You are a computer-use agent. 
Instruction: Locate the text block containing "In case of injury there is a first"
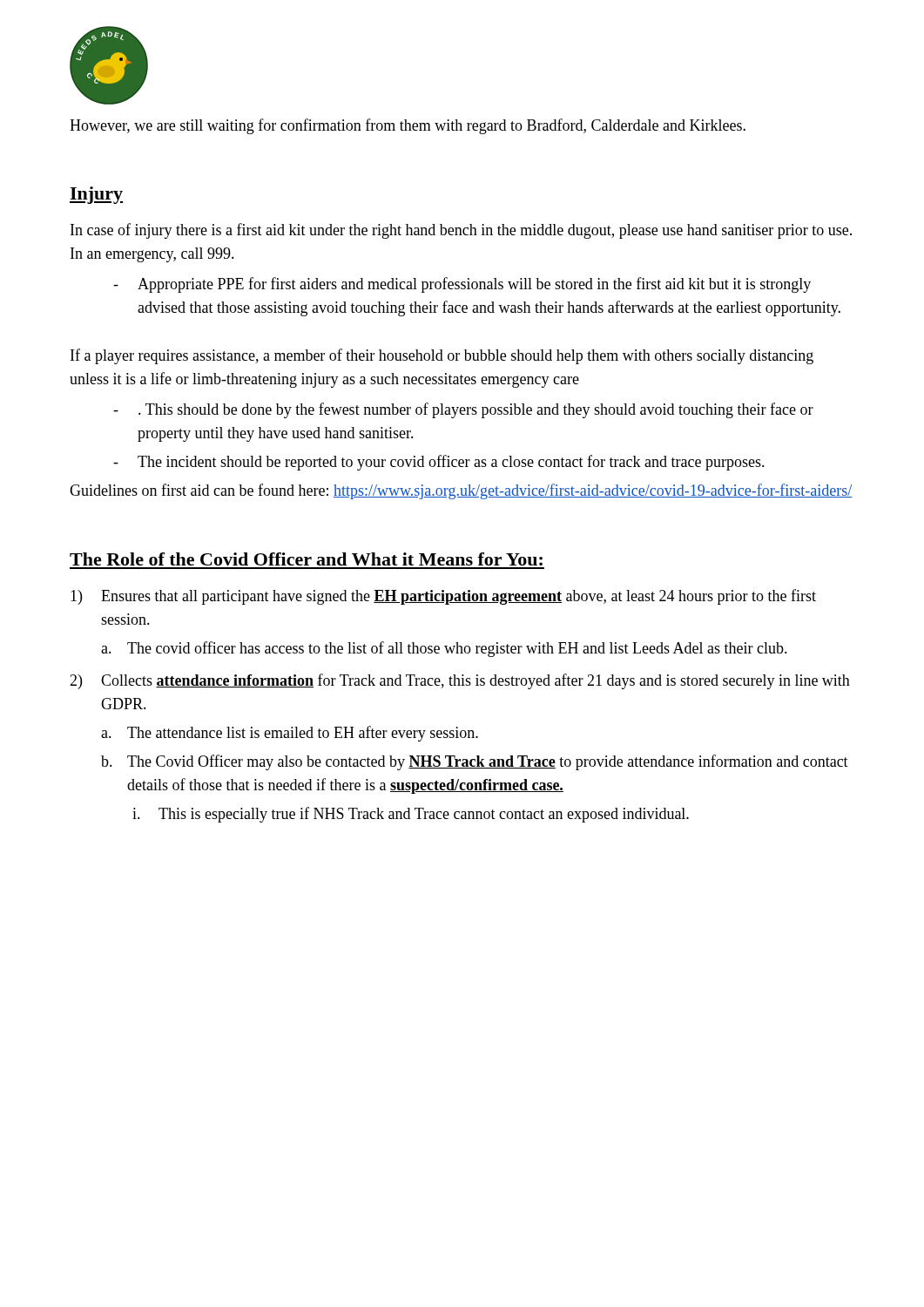pyautogui.click(x=462, y=242)
